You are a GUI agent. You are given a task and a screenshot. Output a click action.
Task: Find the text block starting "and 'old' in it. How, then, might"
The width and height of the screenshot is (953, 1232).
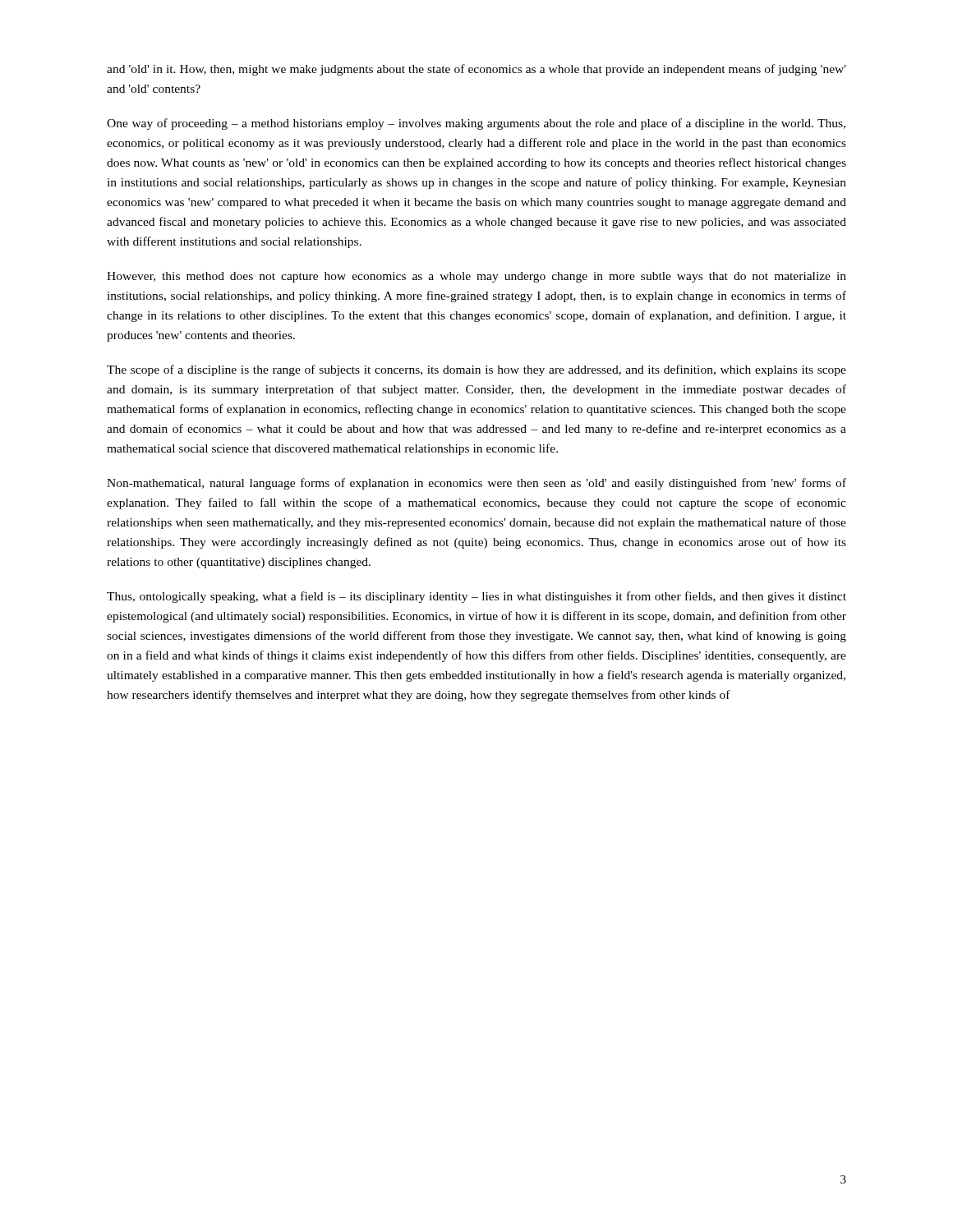point(476,78)
